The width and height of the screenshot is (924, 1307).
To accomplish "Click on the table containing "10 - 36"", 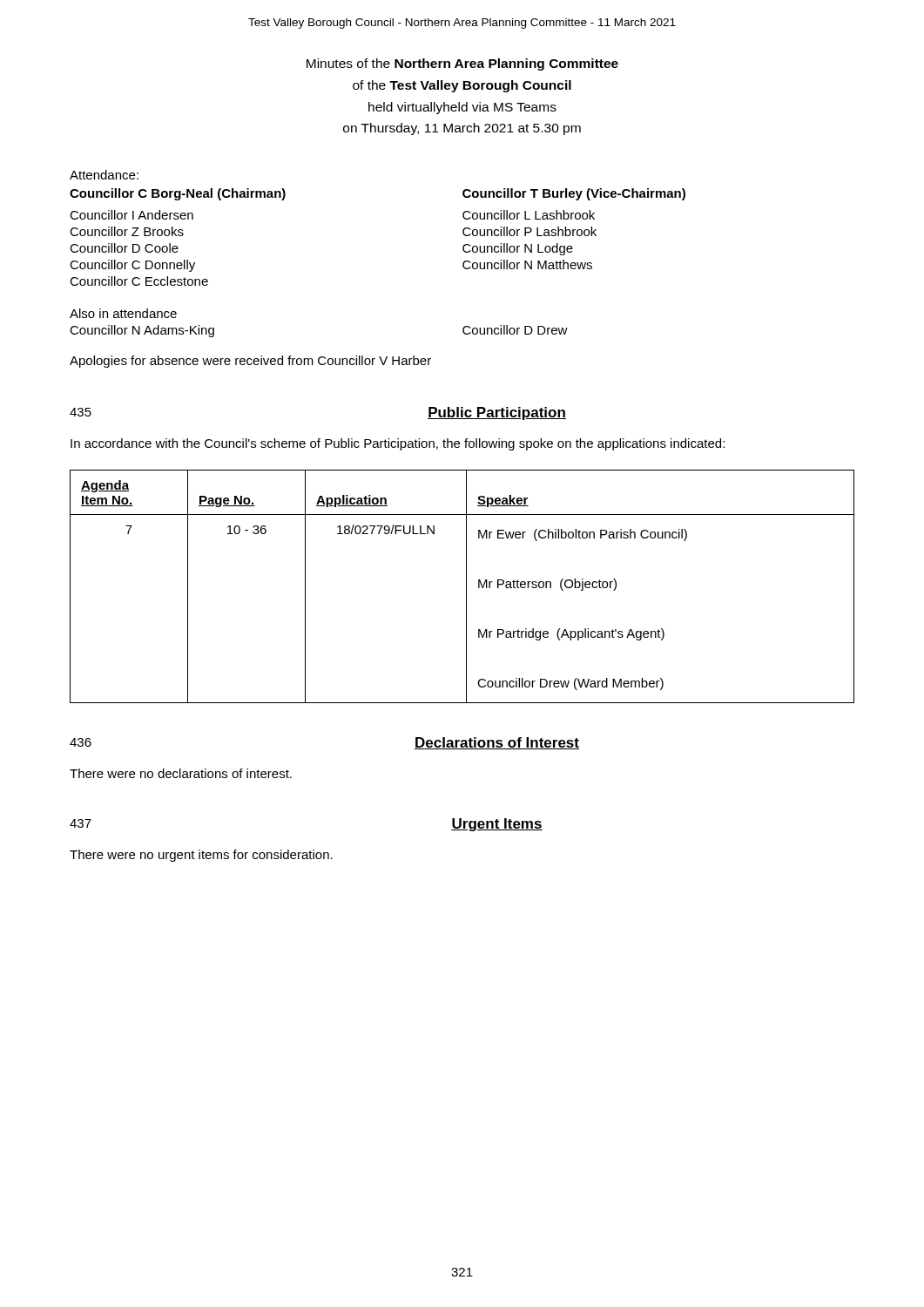I will [462, 586].
